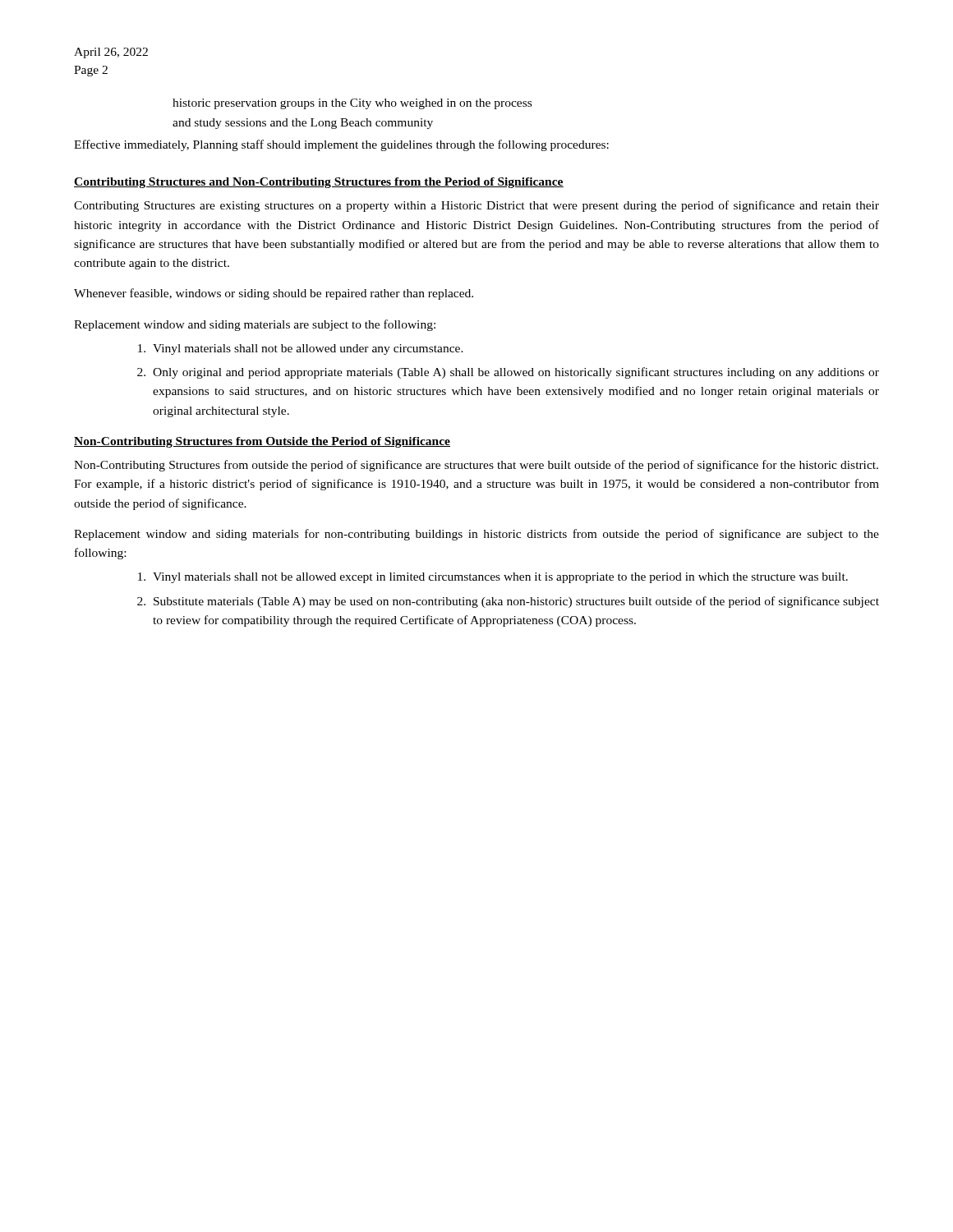Point to the block starting "Effective immediately, Planning"

342,144
